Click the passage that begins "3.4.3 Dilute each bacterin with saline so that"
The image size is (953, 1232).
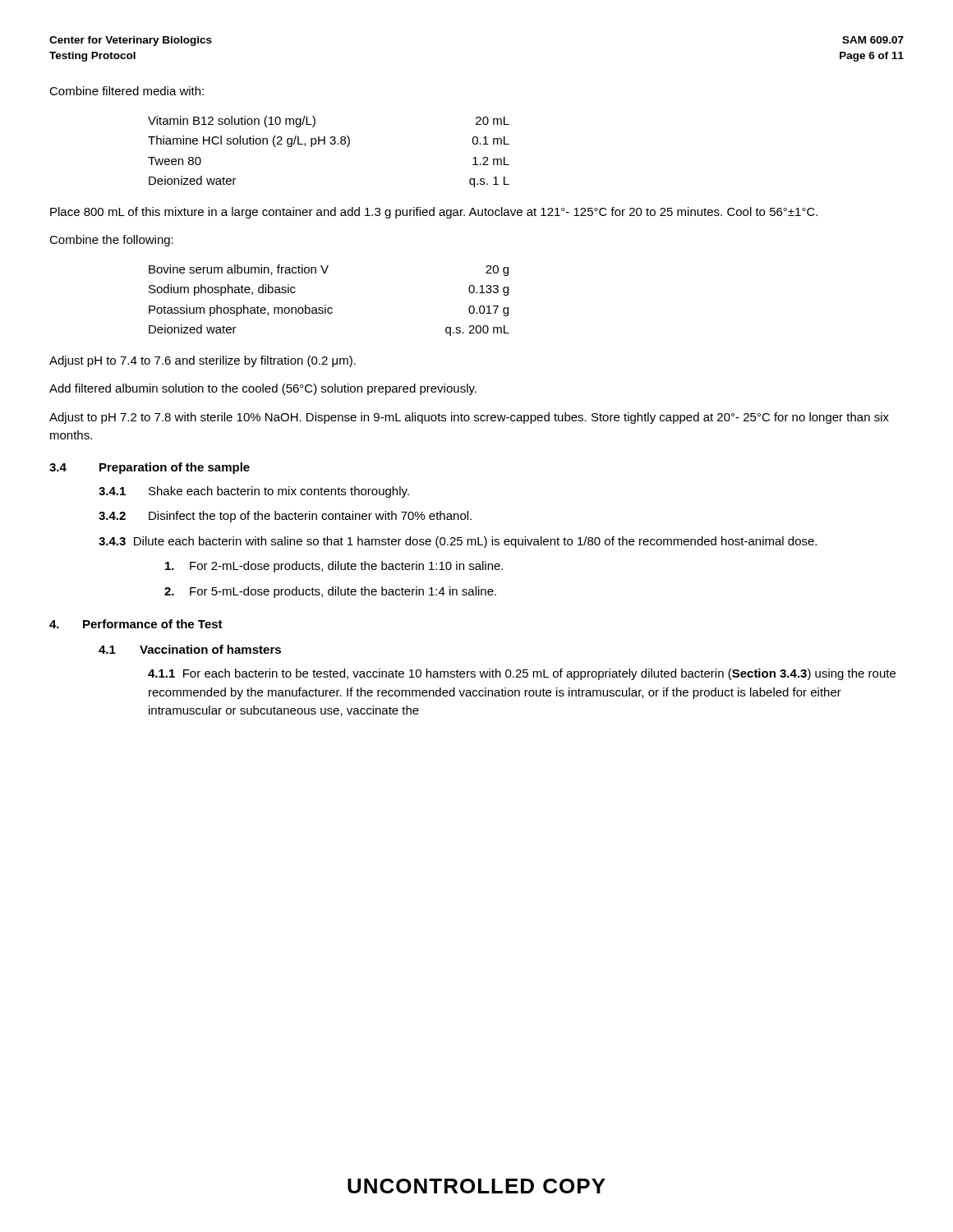pyautogui.click(x=458, y=540)
